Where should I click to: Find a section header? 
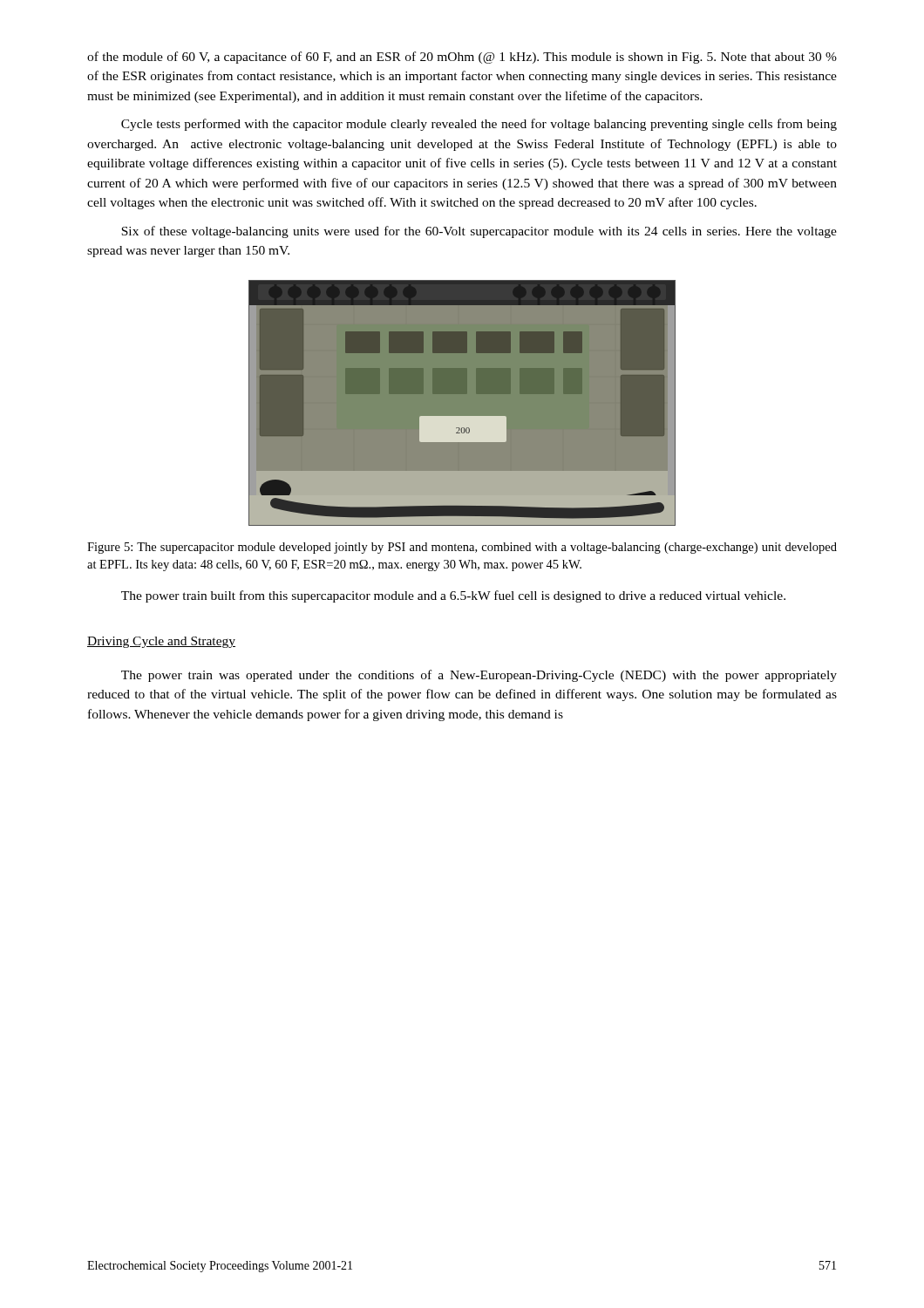(x=462, y=641)
